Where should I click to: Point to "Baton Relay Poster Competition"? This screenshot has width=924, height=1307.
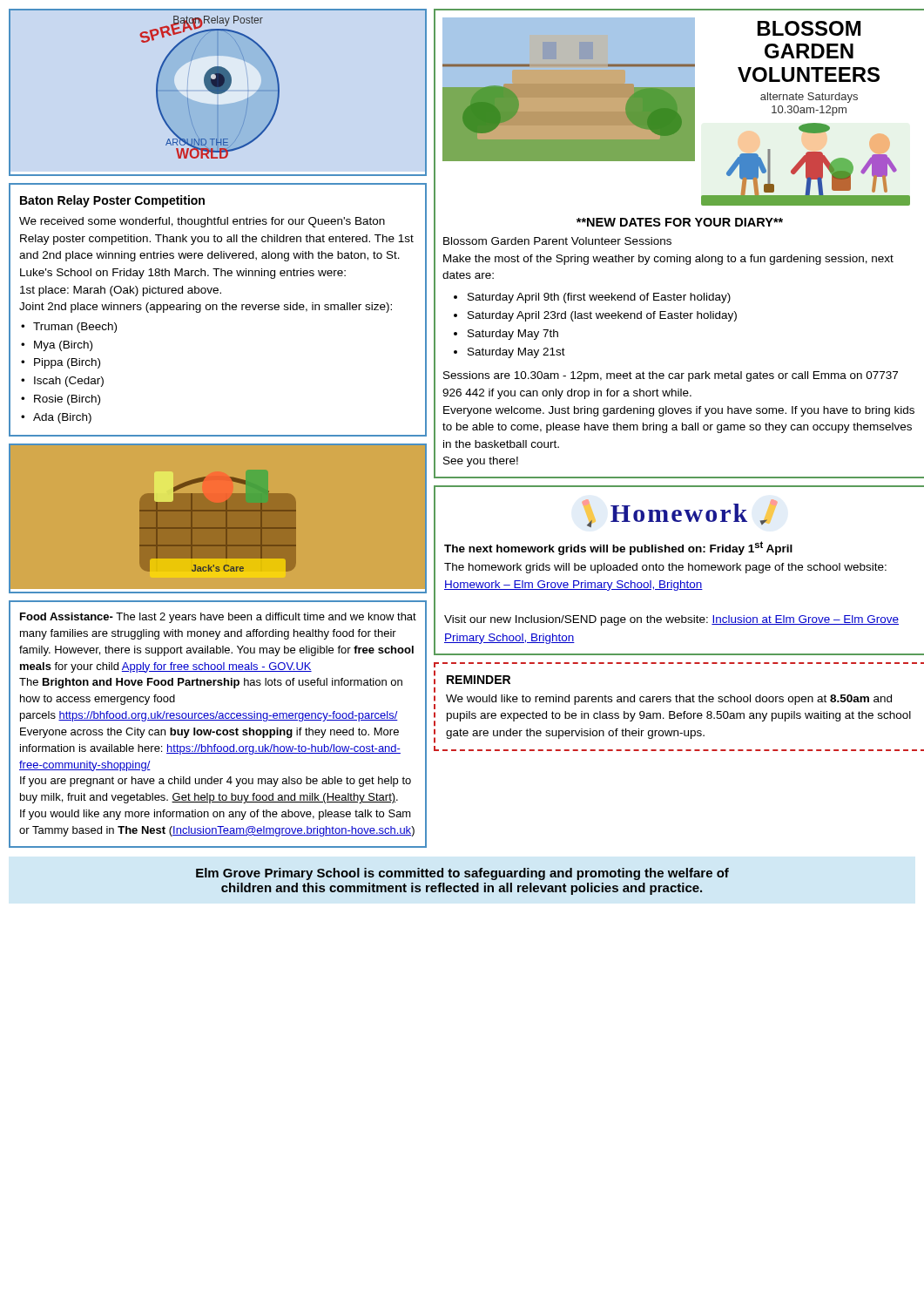112,200
